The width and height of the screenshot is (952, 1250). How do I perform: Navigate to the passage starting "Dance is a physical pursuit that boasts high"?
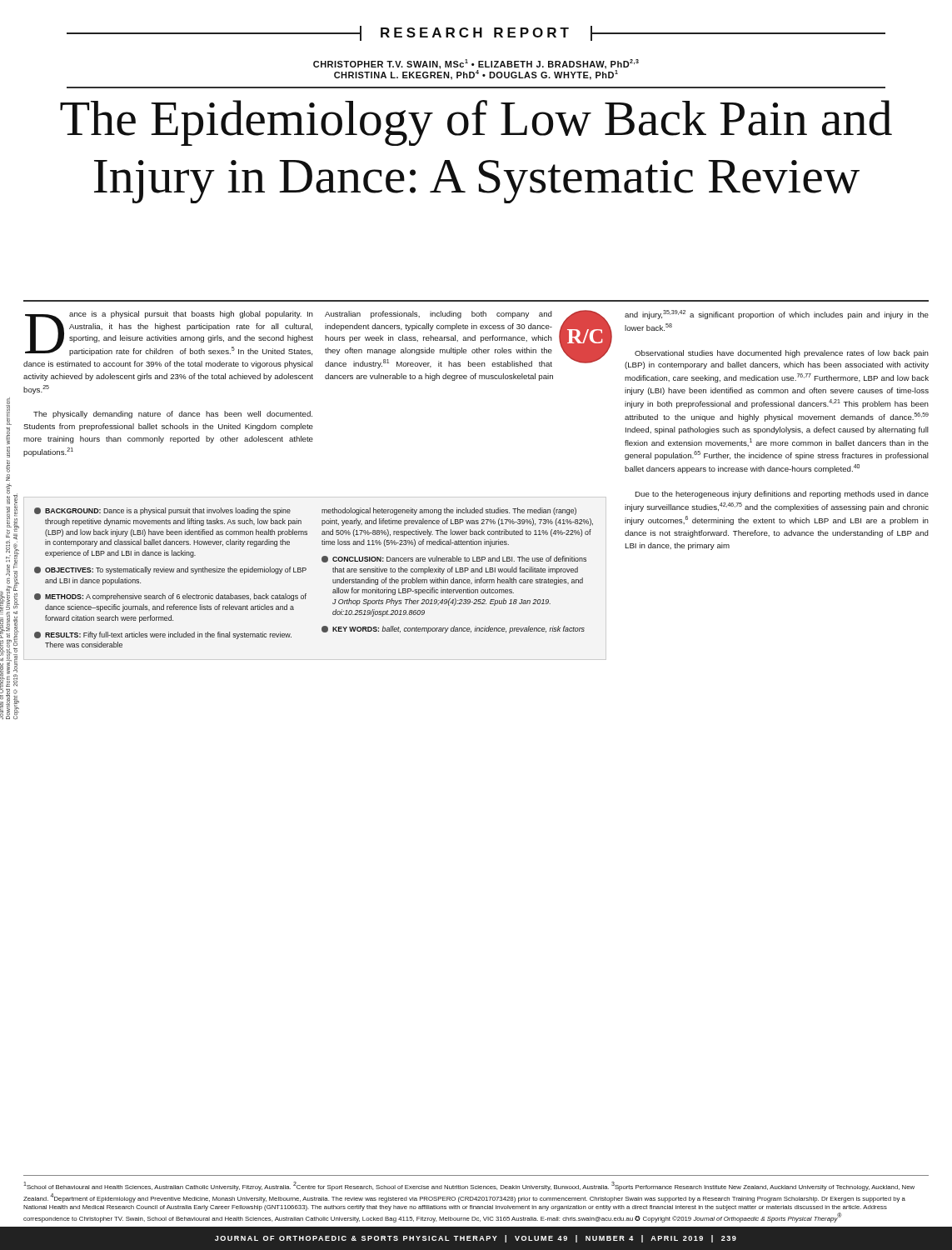click(168, 384)
